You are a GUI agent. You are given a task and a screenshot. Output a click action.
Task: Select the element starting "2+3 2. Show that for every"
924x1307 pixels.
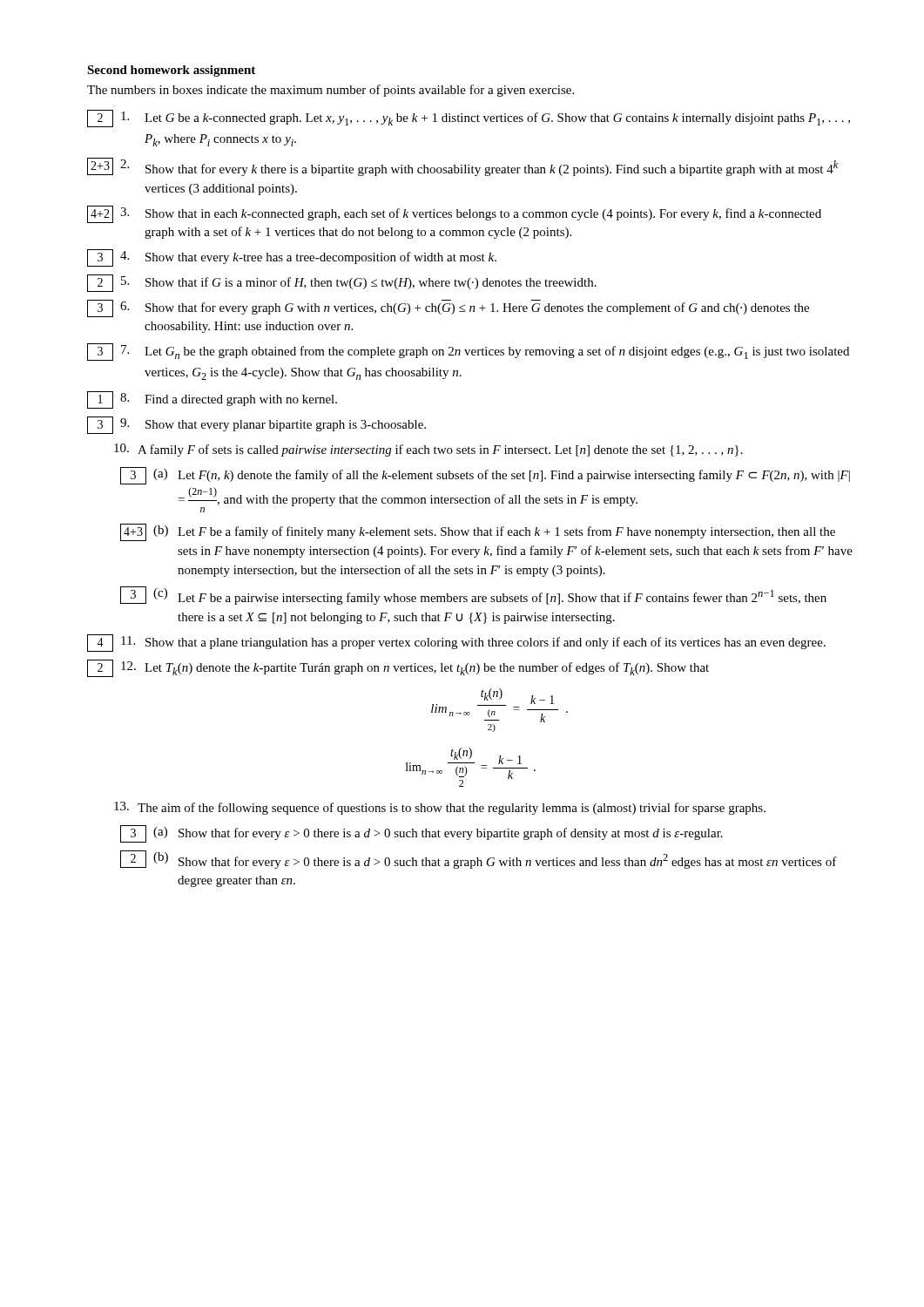click(x=471, y=178)
